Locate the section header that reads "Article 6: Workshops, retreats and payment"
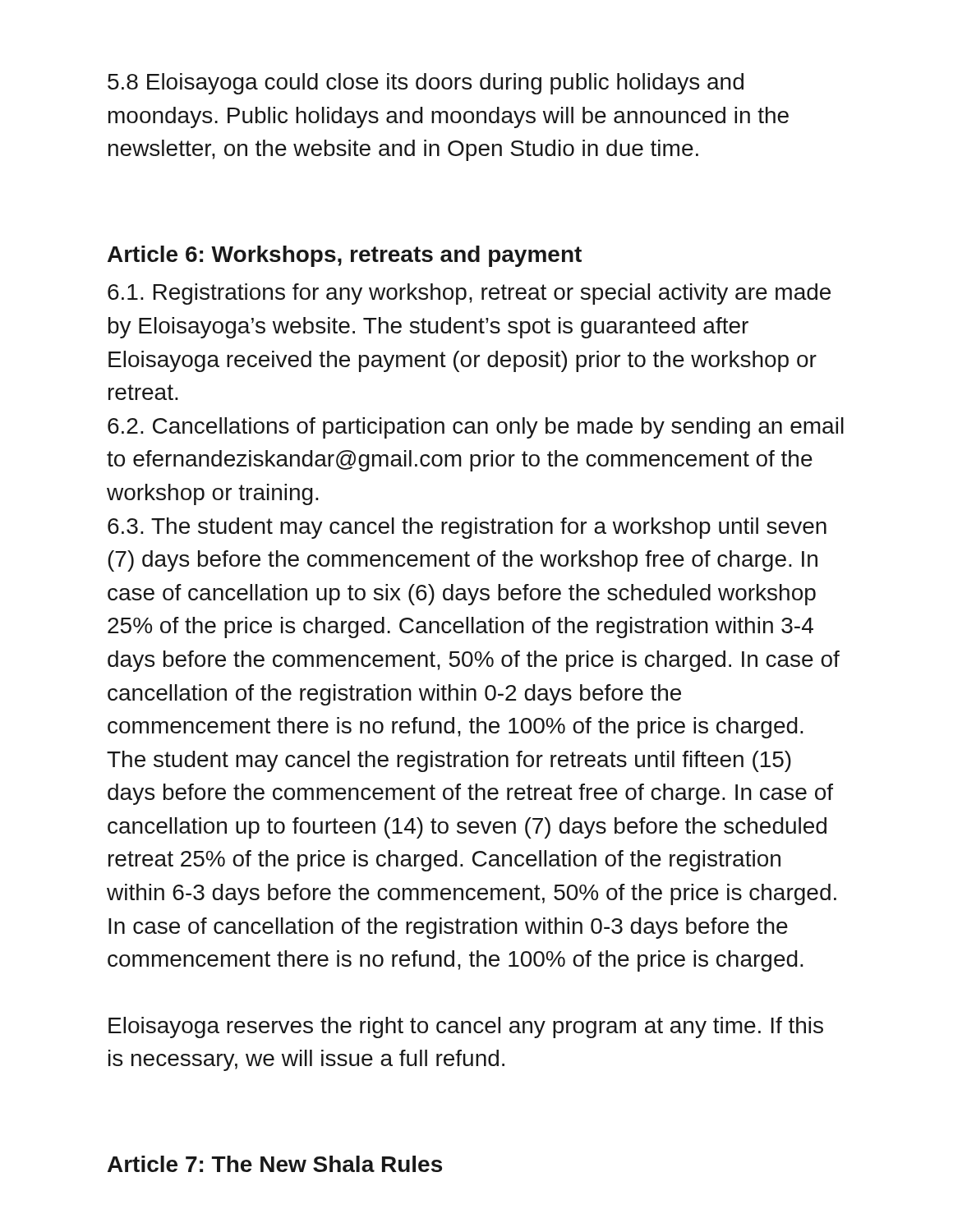The image size is (953, 1232). click(x=344, y=254)
